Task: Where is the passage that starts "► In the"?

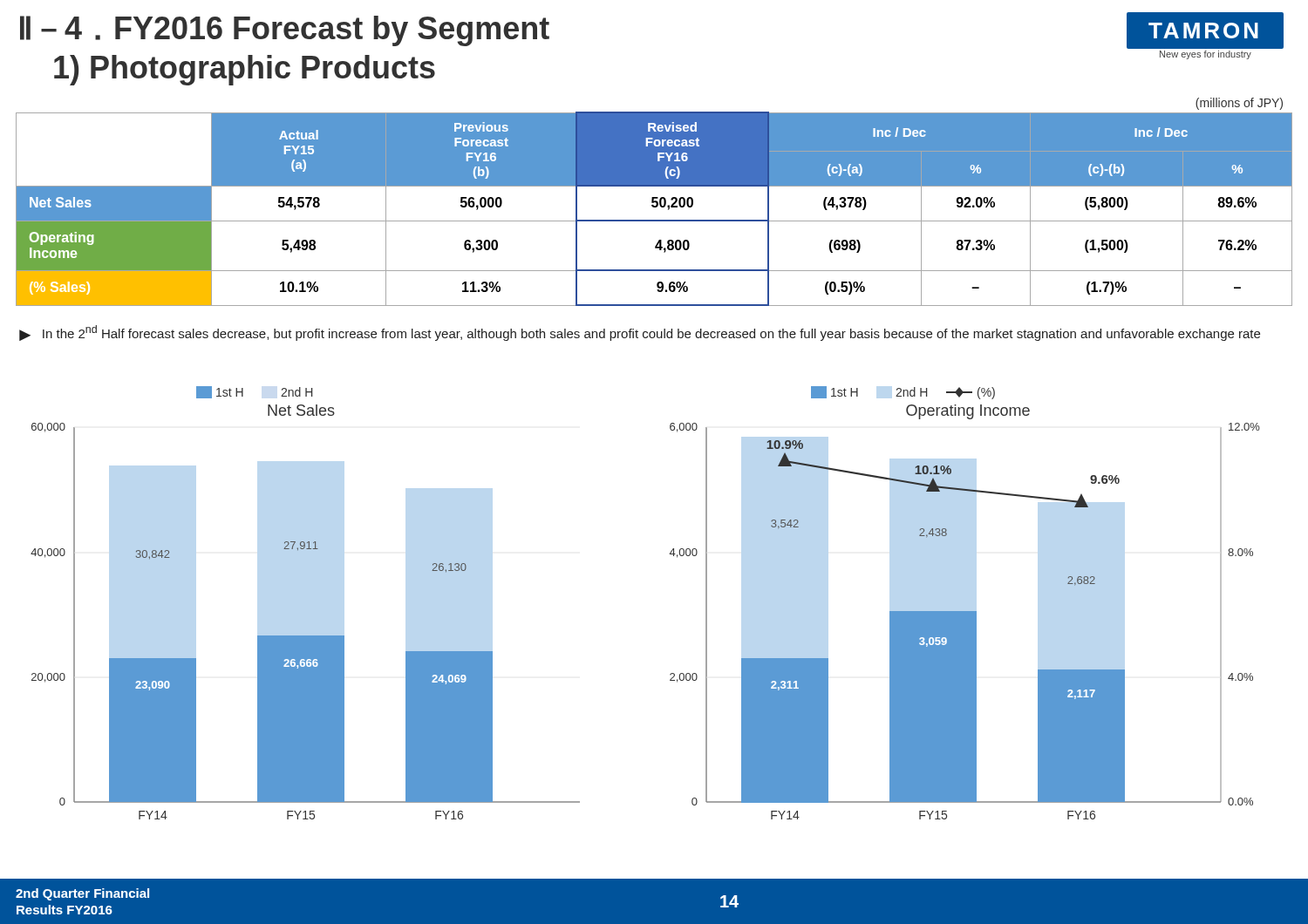Action: 638,335
